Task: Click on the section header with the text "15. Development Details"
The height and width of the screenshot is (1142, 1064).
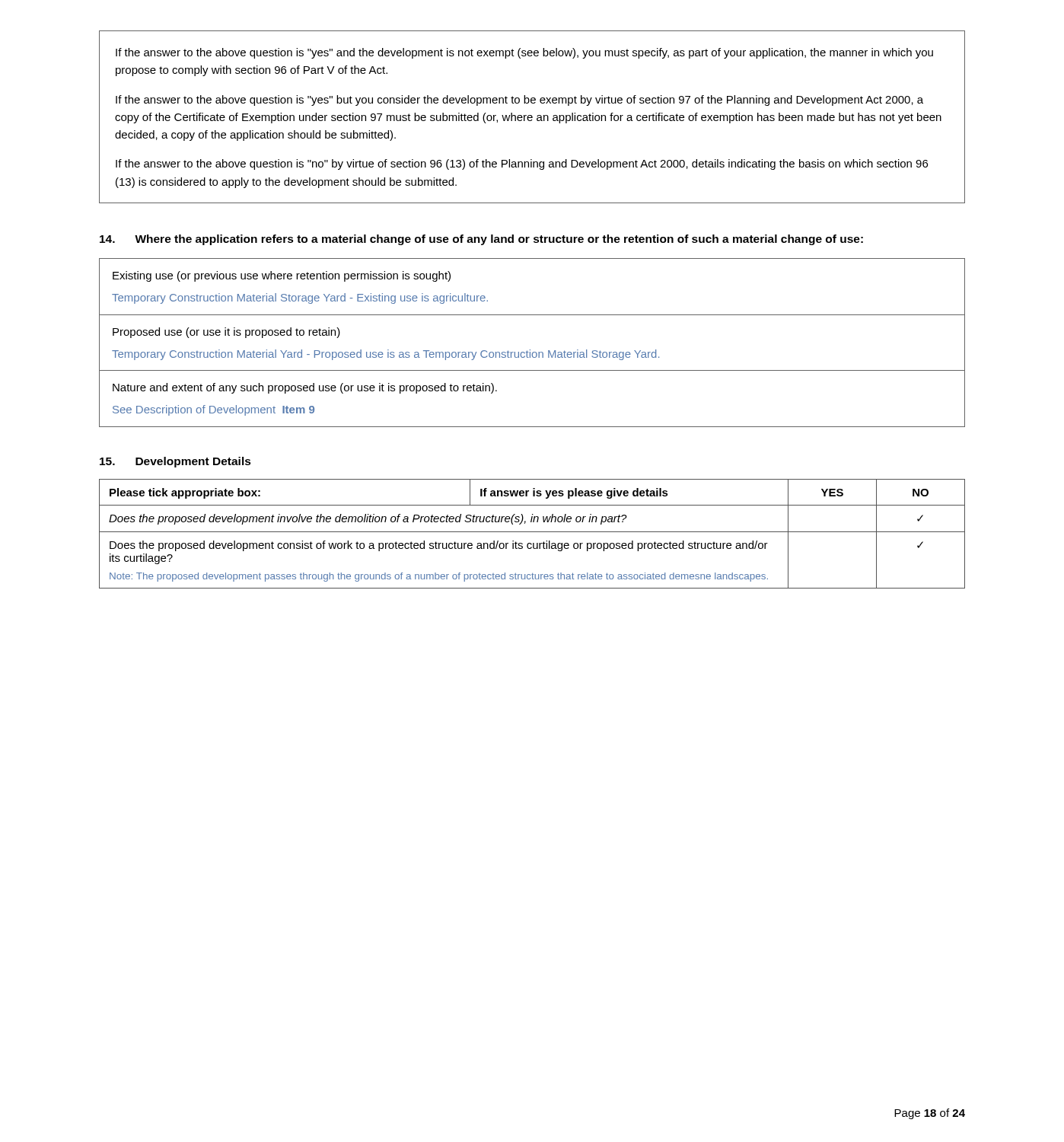Action: 175,461
